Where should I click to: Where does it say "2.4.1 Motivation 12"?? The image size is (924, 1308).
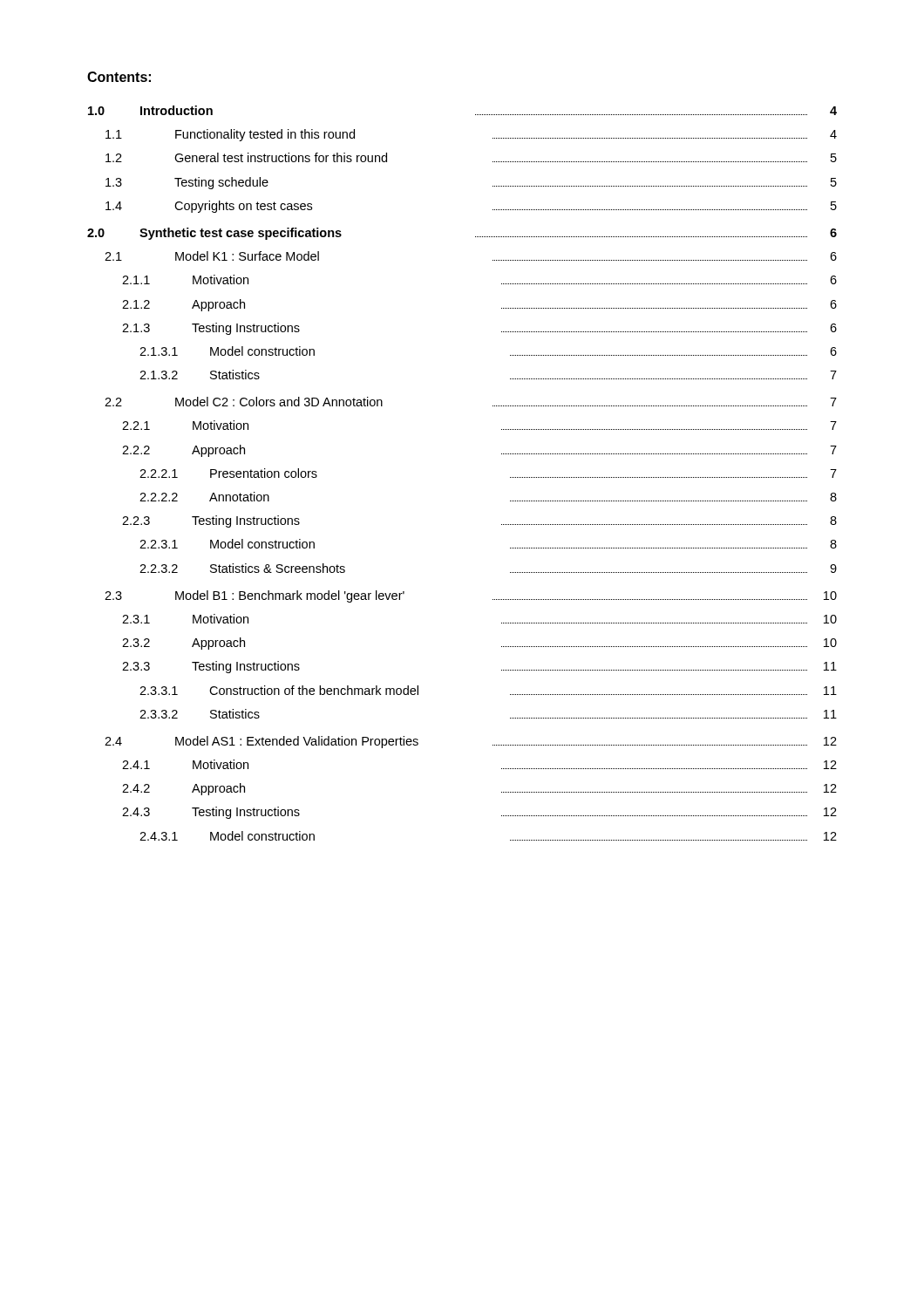[136, 764]
